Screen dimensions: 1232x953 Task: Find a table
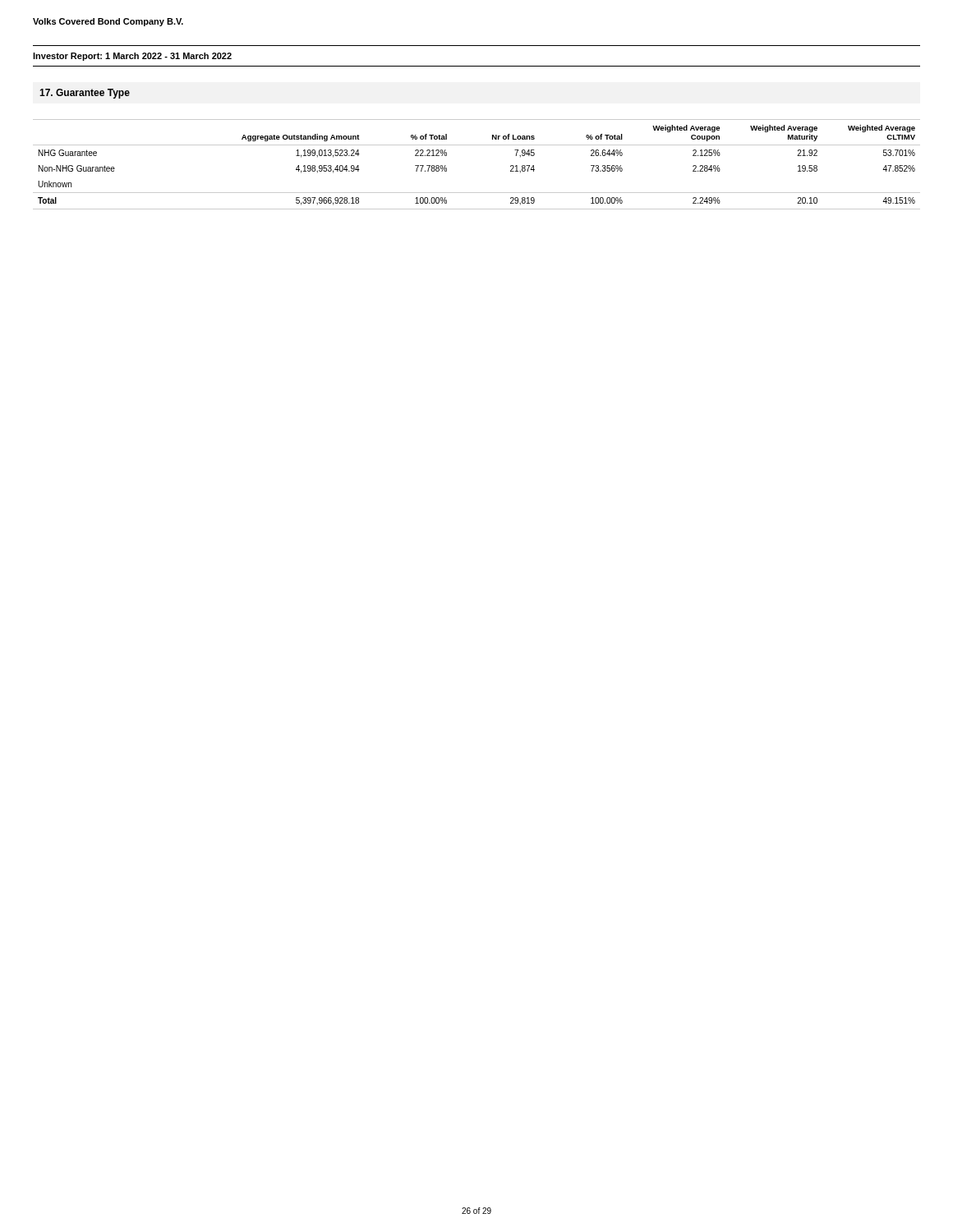click(x=476, y=164)
